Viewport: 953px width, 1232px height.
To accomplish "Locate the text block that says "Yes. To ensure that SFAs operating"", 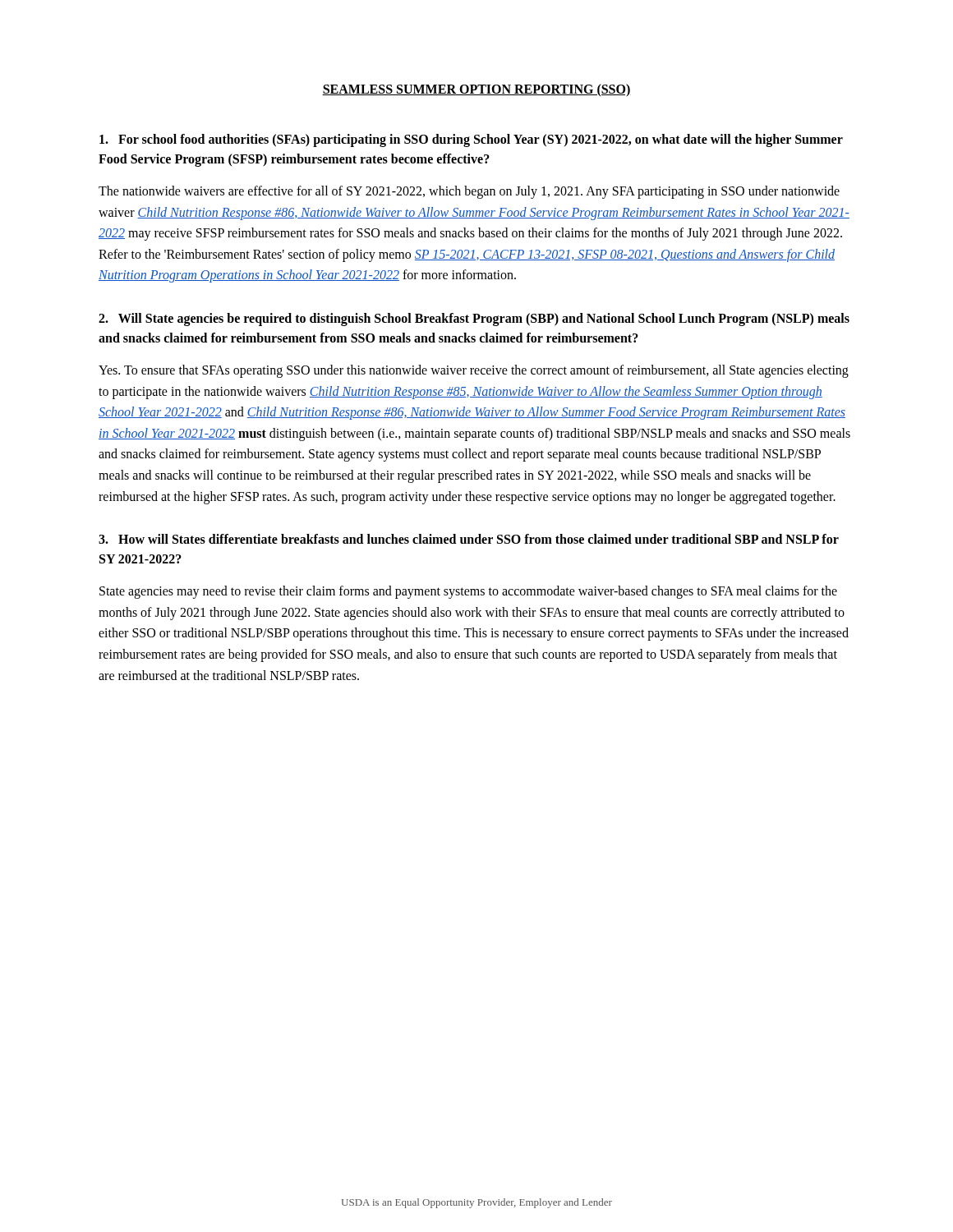I will [474, 433].
